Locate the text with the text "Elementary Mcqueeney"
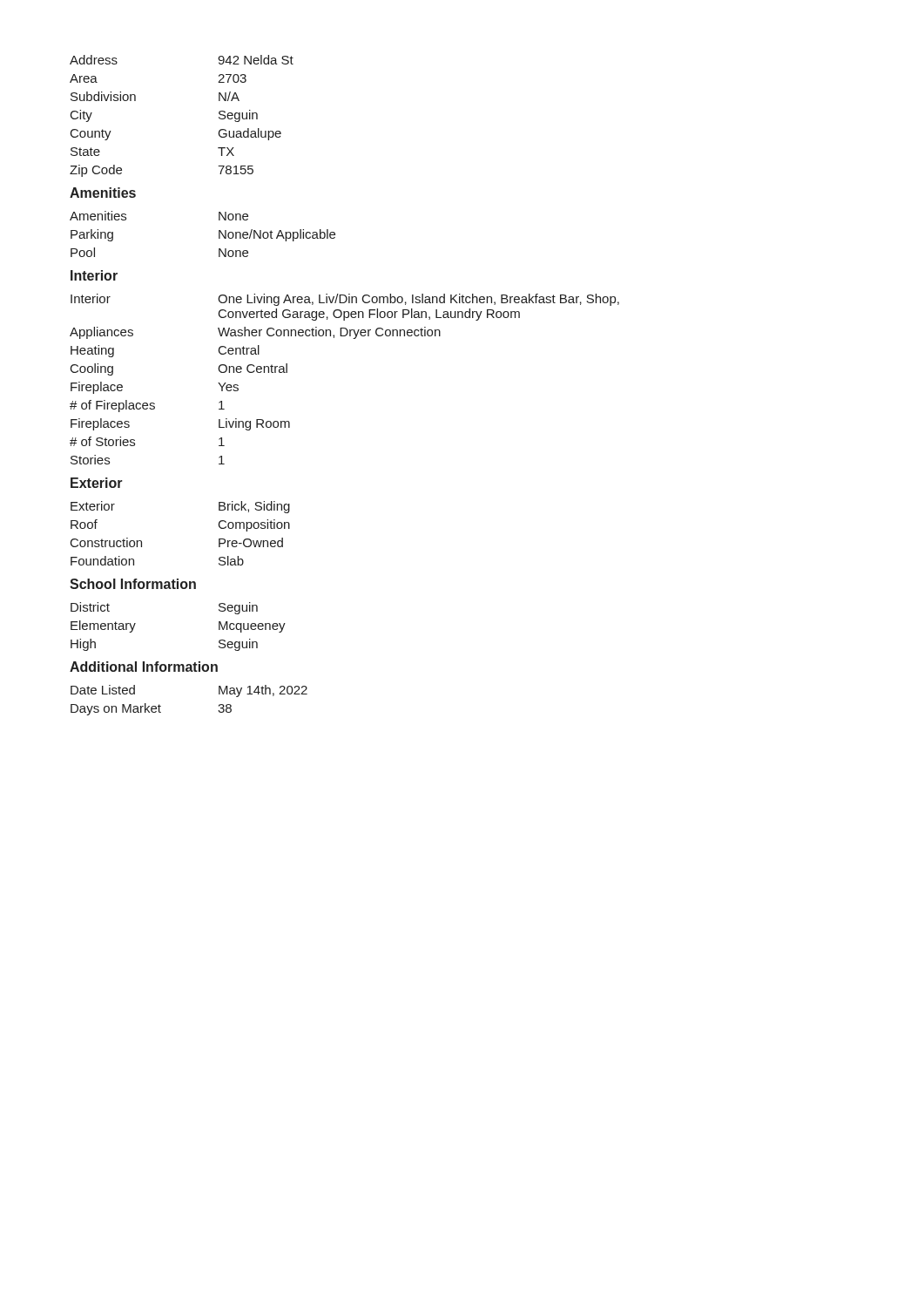The width and height of the screenshot is (924, 1307). click(x=103, y=626)
